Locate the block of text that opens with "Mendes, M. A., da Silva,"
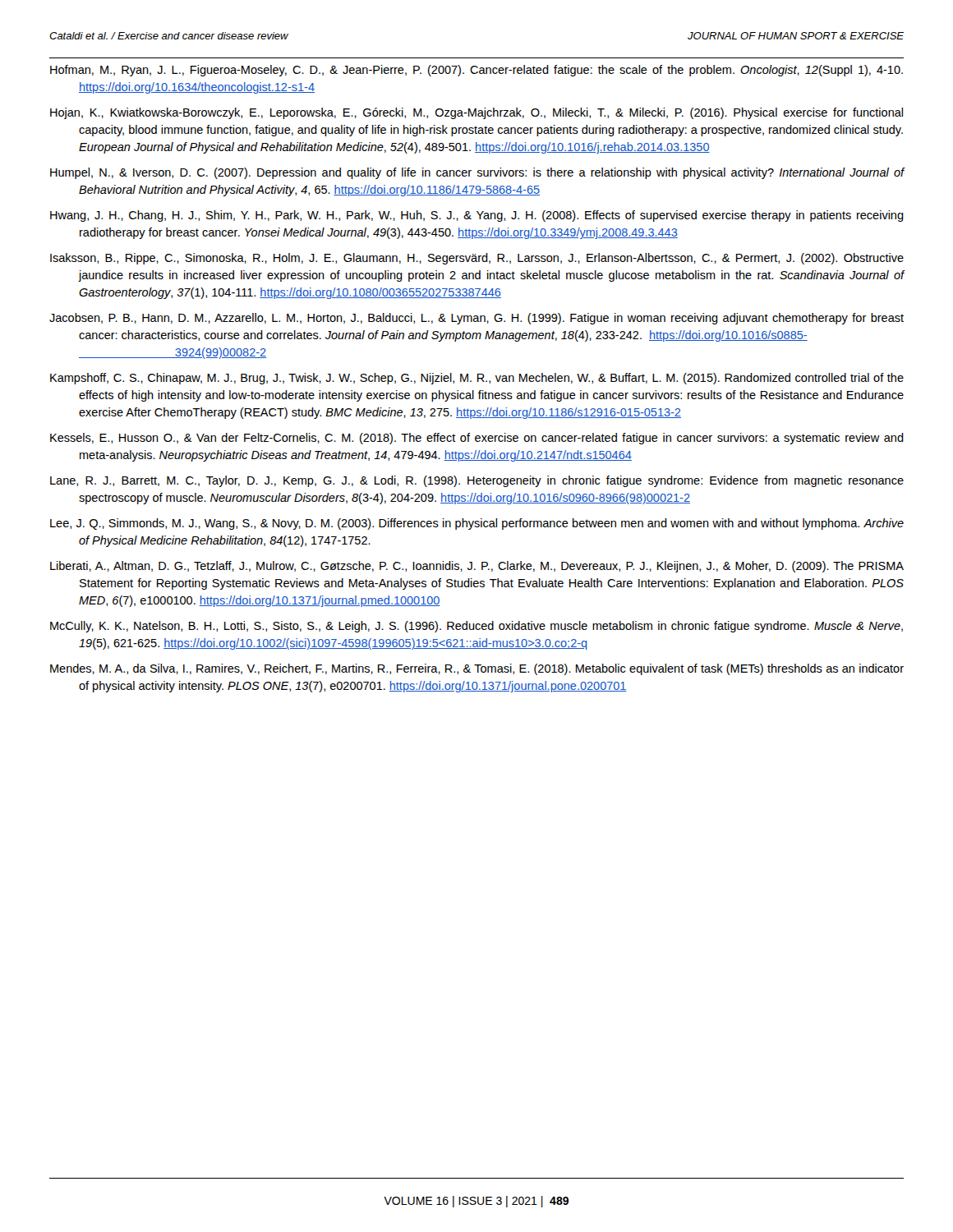The width and height of the screenshot is (953, 1232). tap(476, 678)
